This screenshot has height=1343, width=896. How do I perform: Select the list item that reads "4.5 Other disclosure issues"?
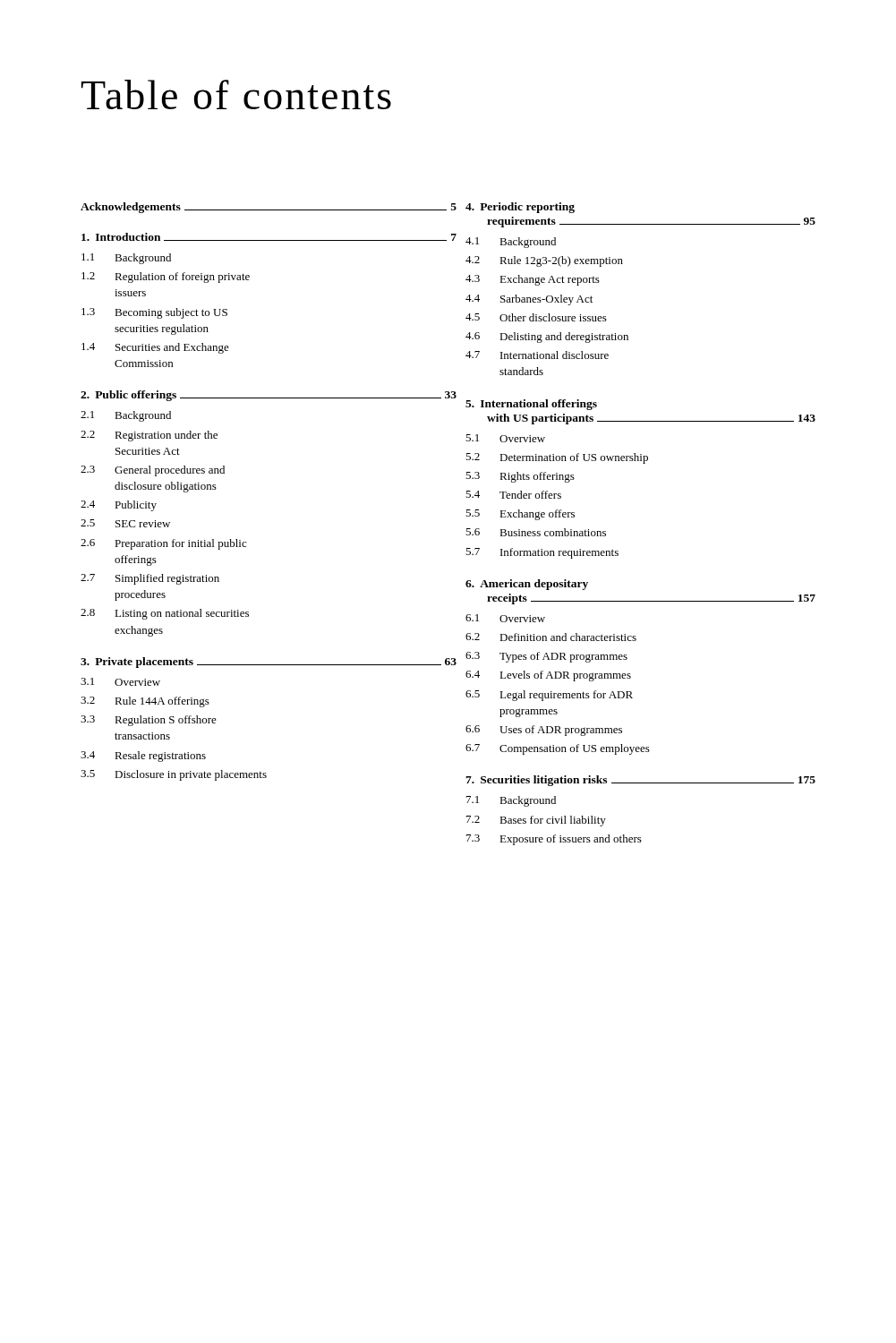pyautogui.click(x=536, y=318)
